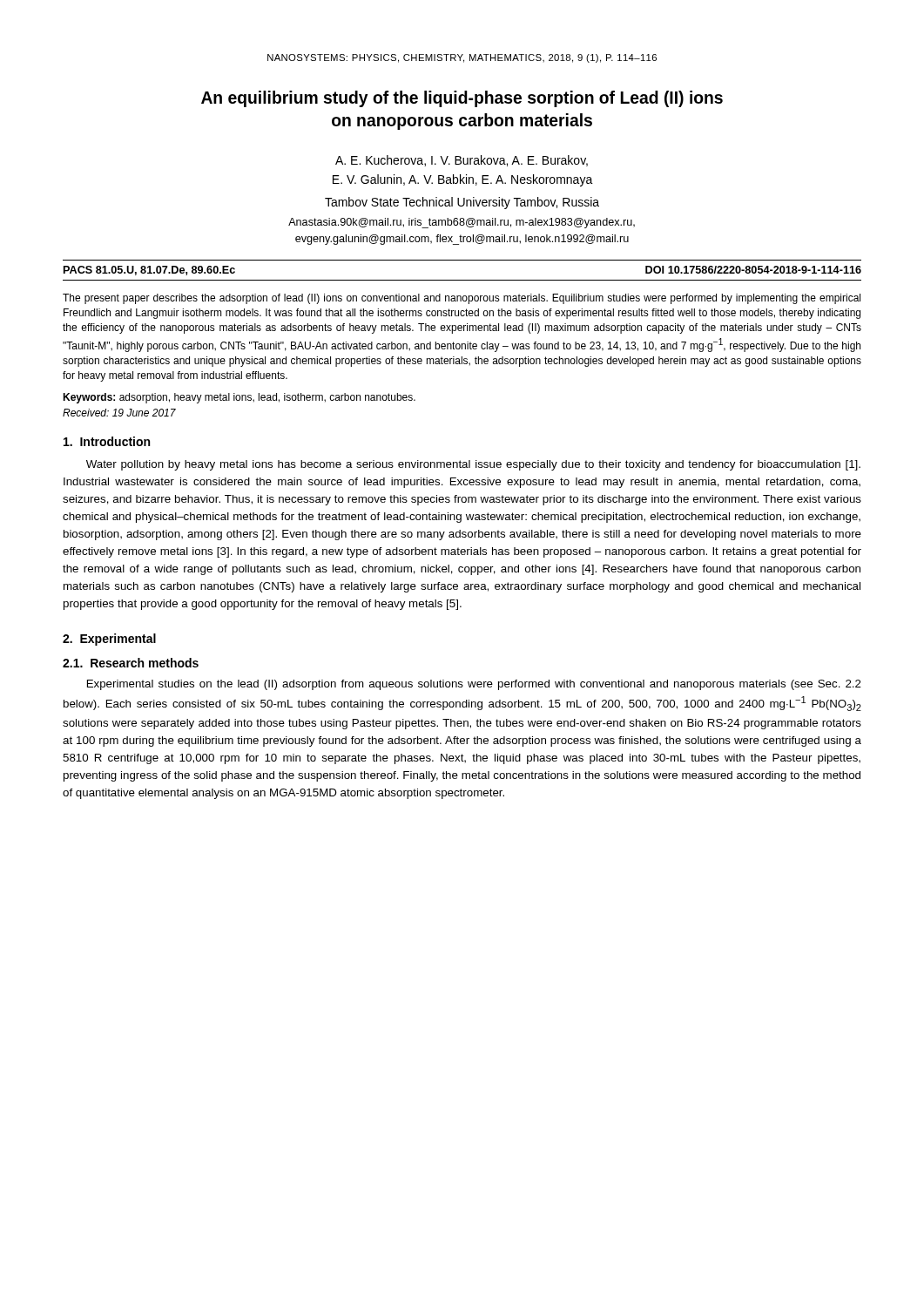Locate the text with the text "Anastasia.90k@mail.ru, iris_tamb68@mail.ru, m-alex1983@yandex.ru, evgeny.galunin@gmail.com, flex_trol@mail.ru, lenok.n1992@mail.ru"
Image resolution: width=924 pixels, height=1307 pixels.
tap(462, 230)
